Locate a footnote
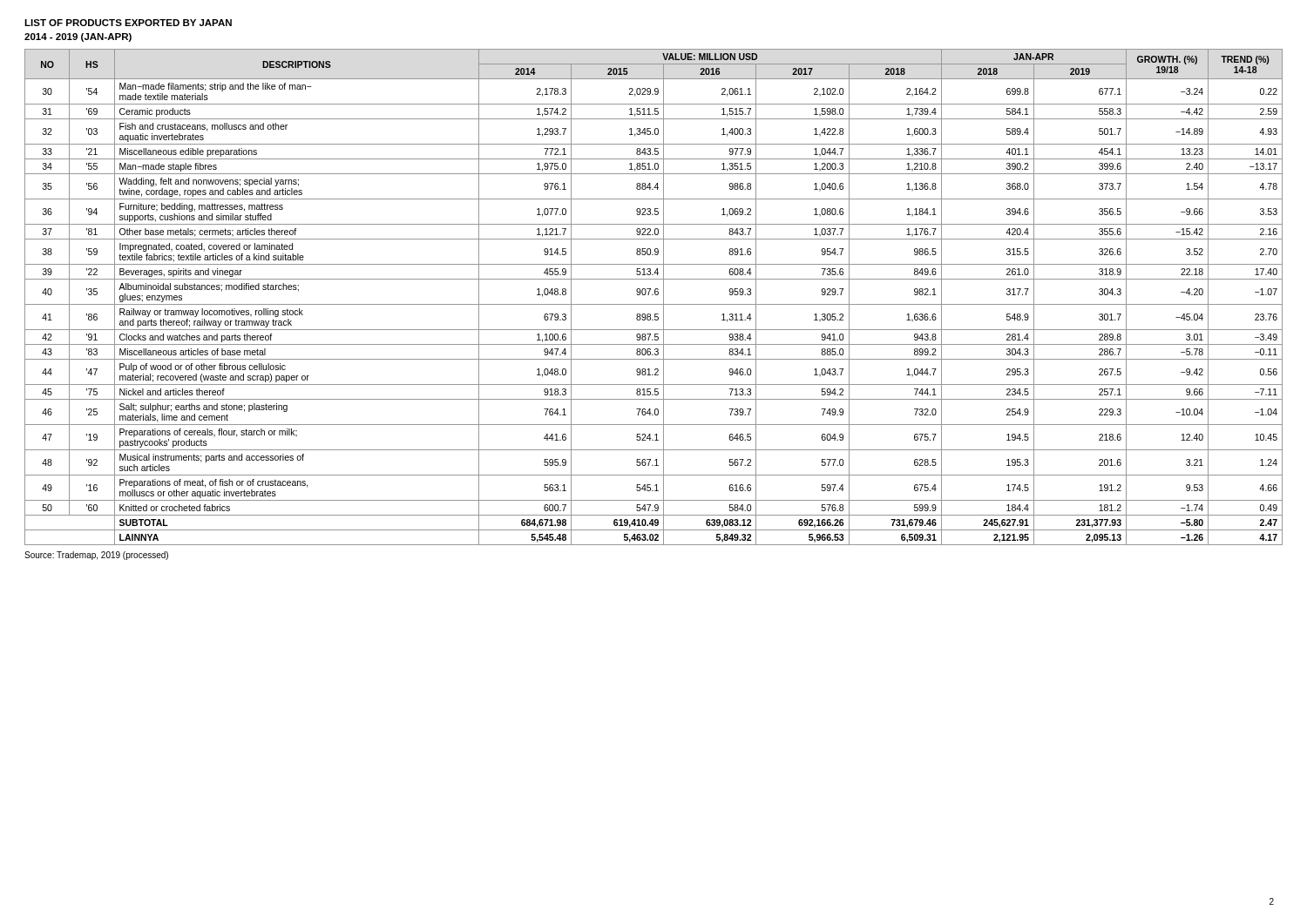This screenshot has height=924, width=1307. tap(97, 555)
